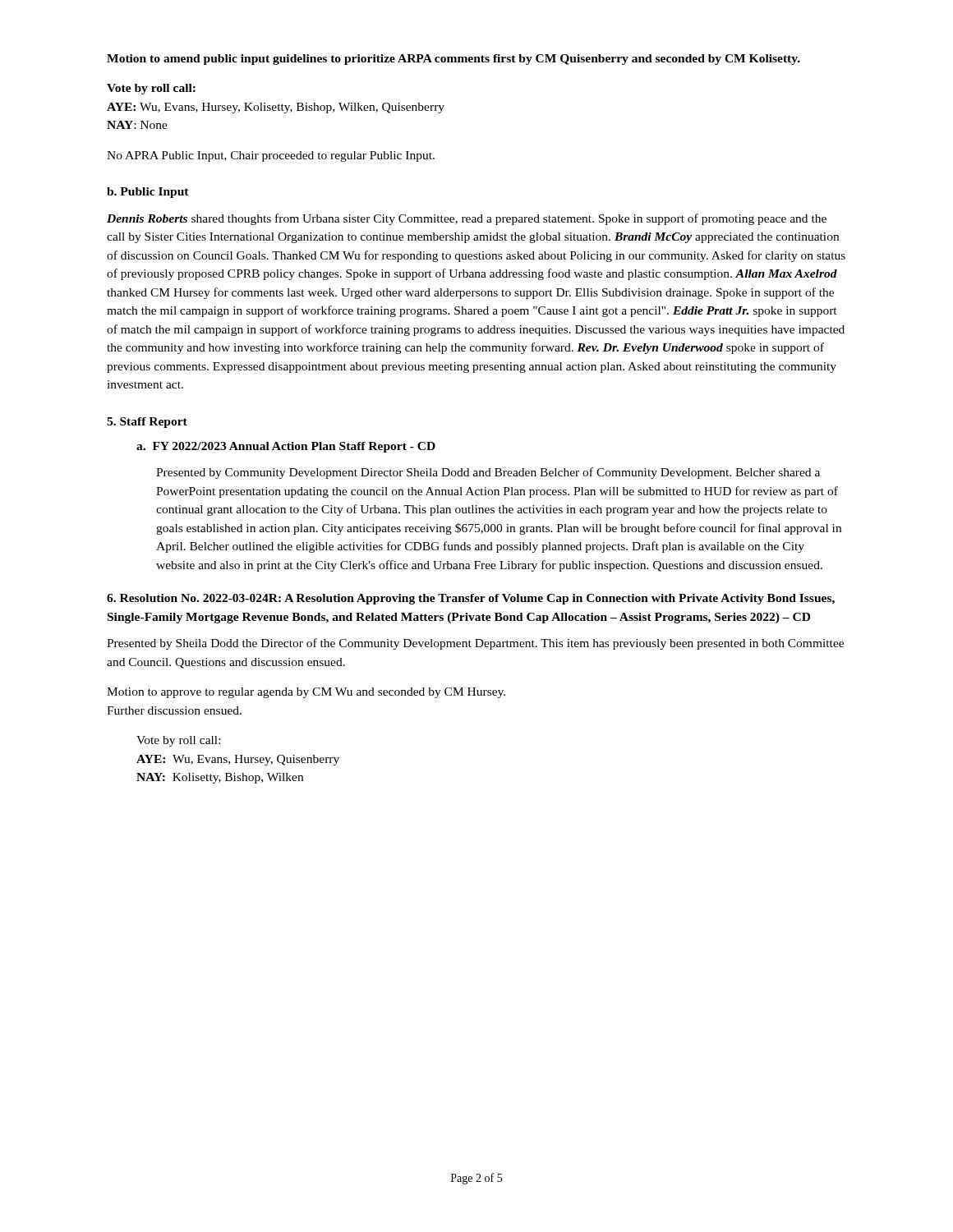The width and height of the screenshot is (953, 1232).
Task: Click on the text block with the text "Presented by Sheila Dodd"
Action: point(476,653)
